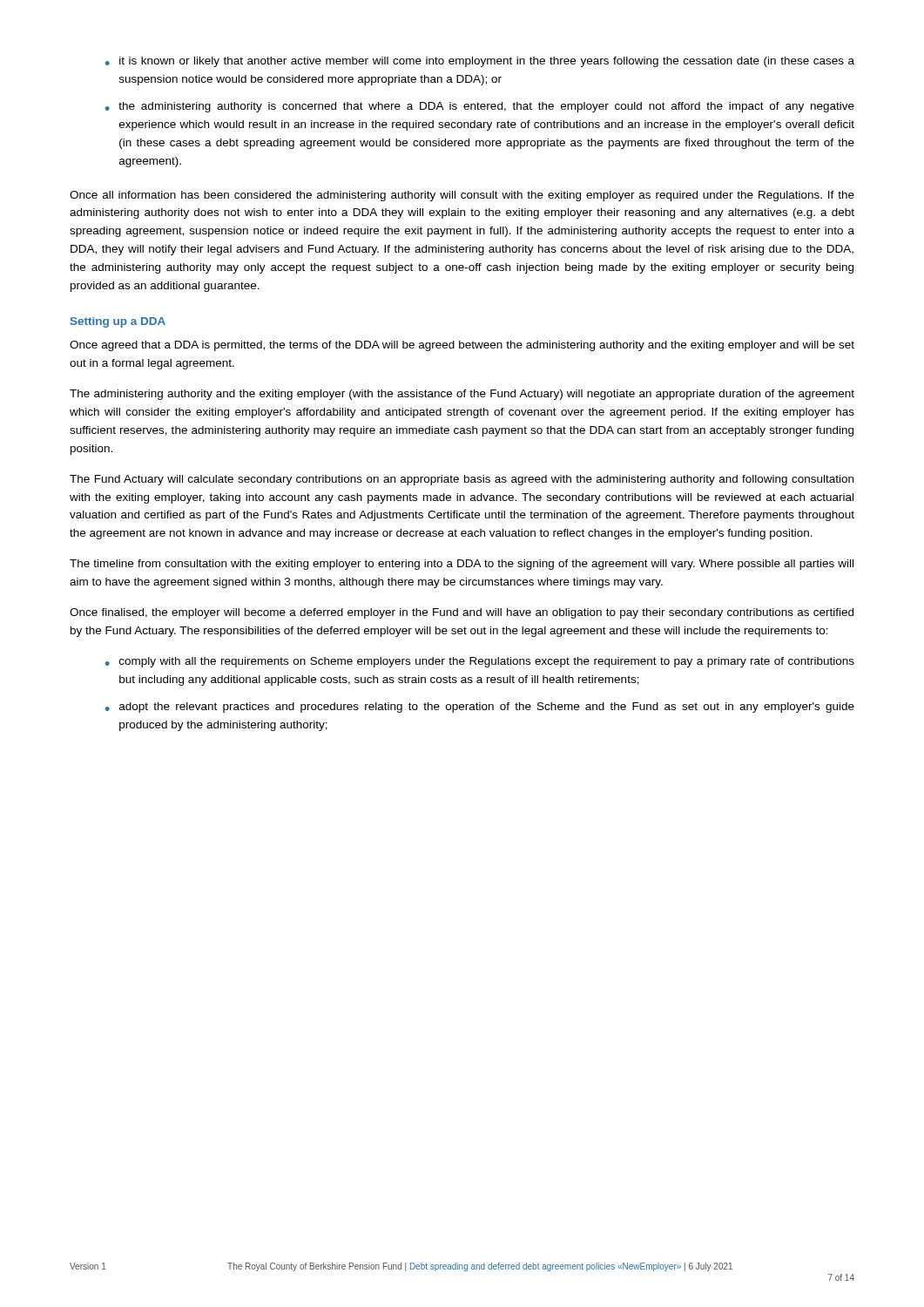
Task: Click on the text block that reads "The Fund Actuary will calculate"
Action: pyautogui.click(x=462, y=506)
